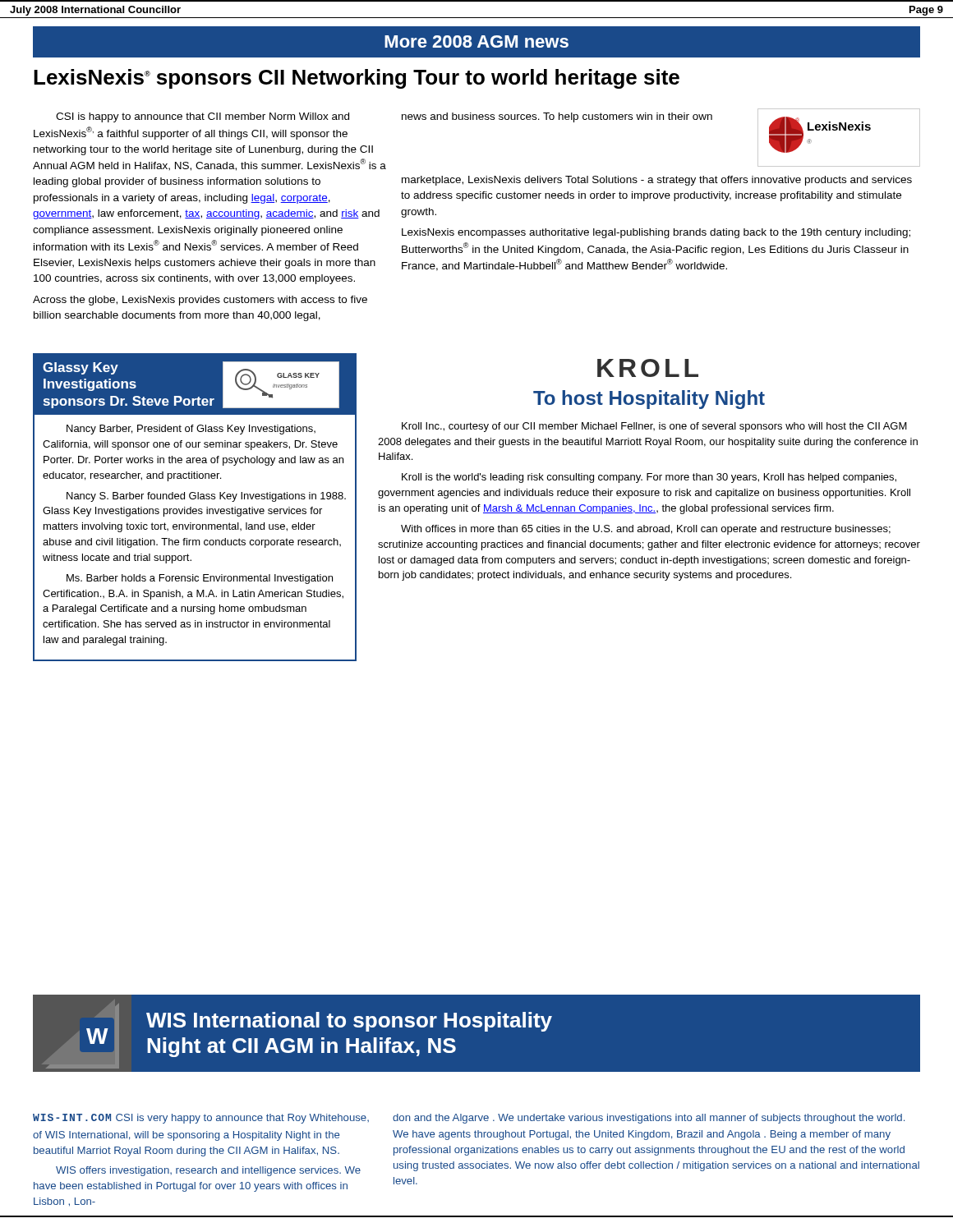The image size is (953, 1232).
Task: Navigate to the text block starting "don and the Algarve . We"
Action: [656, 1149]
